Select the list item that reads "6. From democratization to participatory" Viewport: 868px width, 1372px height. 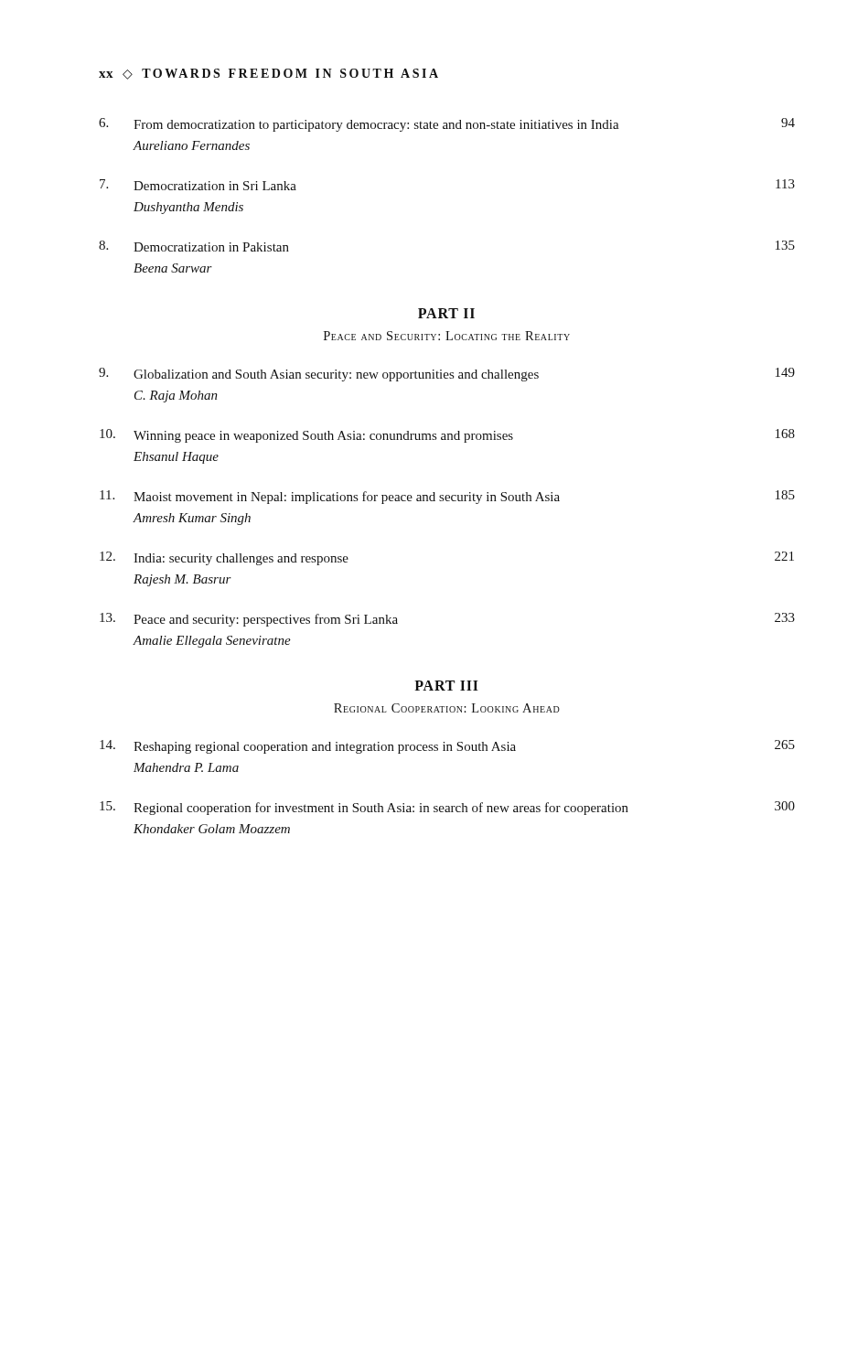click(447, 135)
